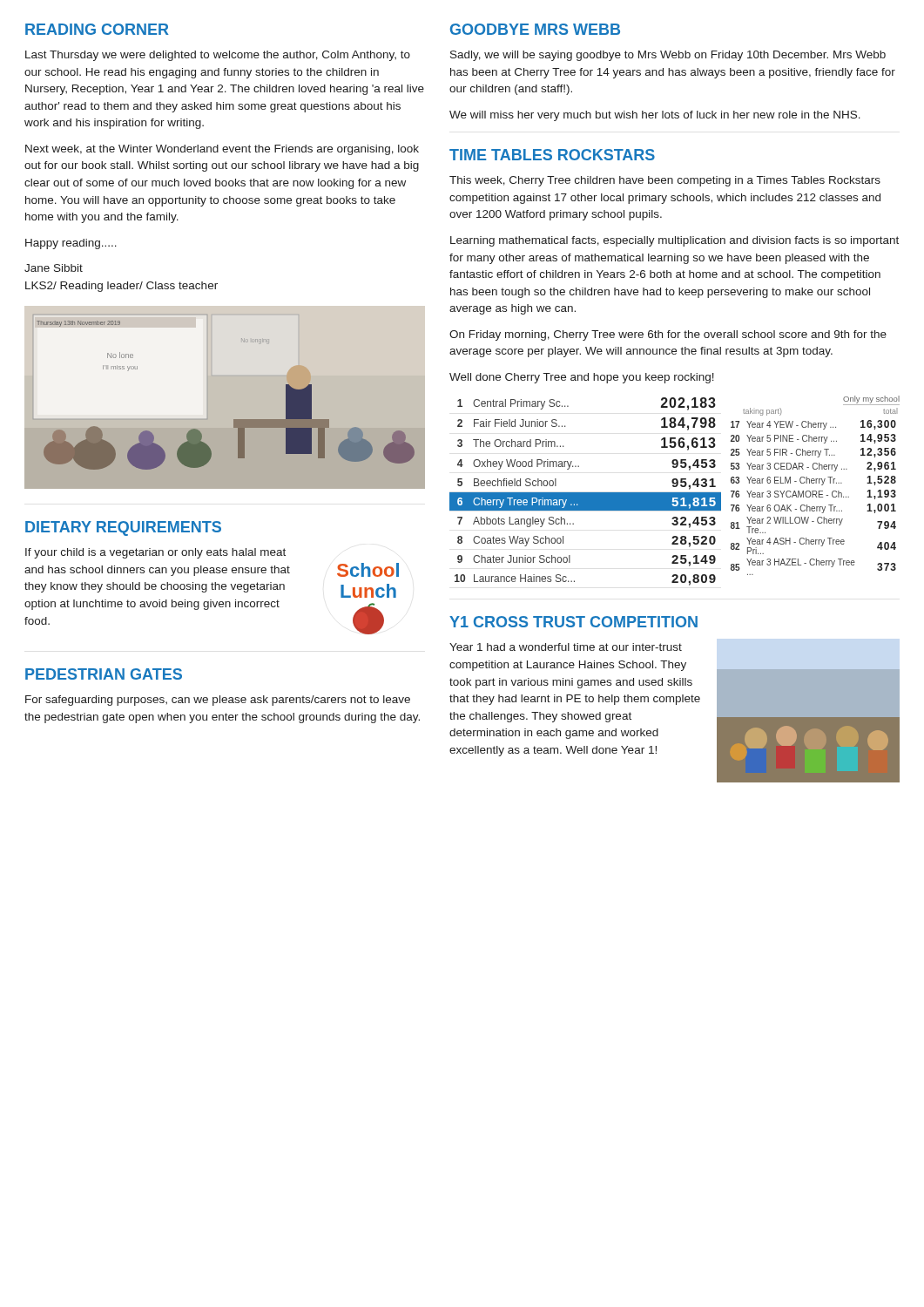Image resolution: width=924 pixels, height=1307 pixels.
Task: Select the block starting "Learning mathematical facts, especially multiplication and"
Action: [x=674, y=274]
